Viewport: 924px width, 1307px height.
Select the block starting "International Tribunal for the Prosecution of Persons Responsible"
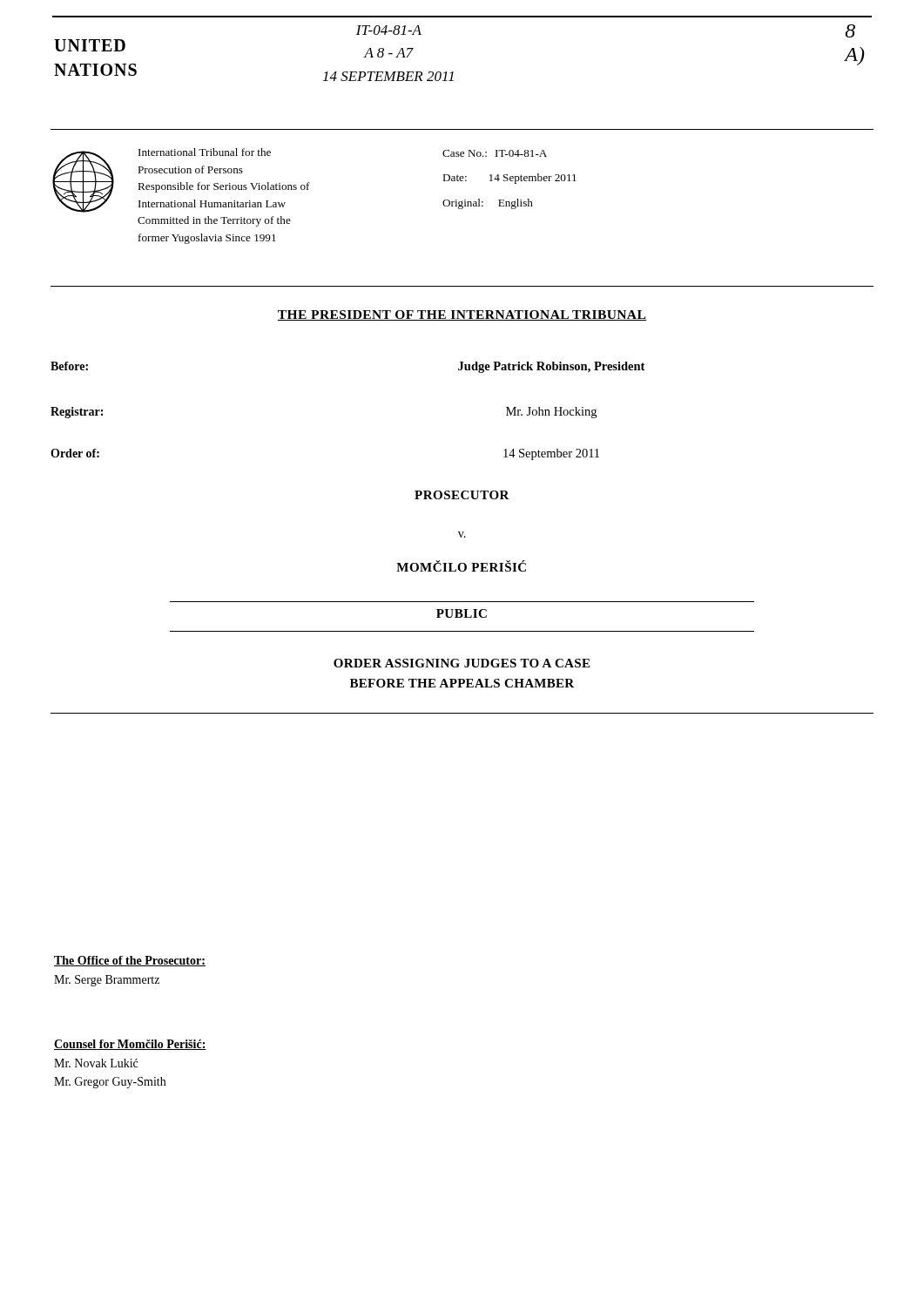(x=224, y=195)
